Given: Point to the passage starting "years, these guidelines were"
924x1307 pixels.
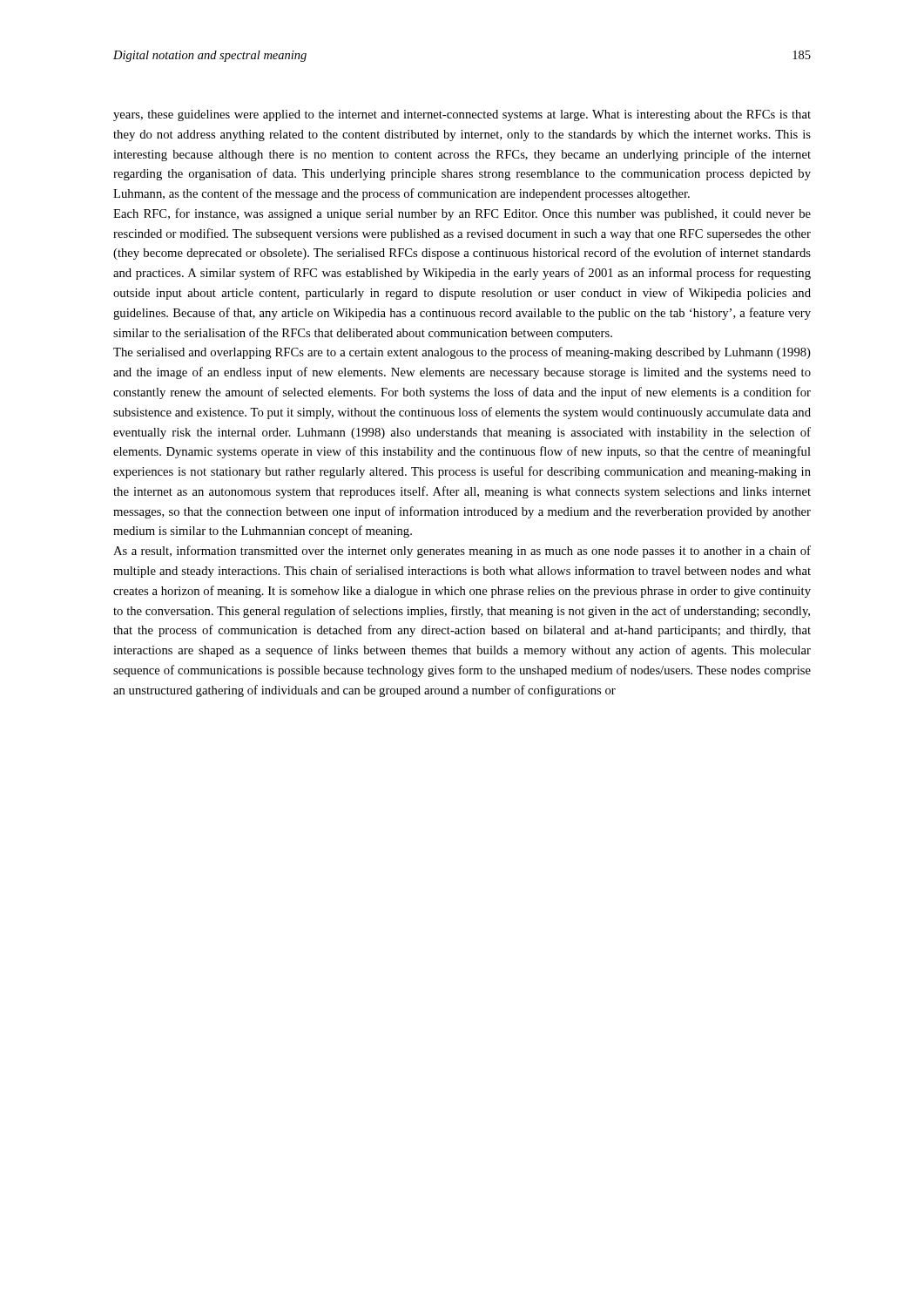Looking at the screenshot, I should tap(462, 154).
